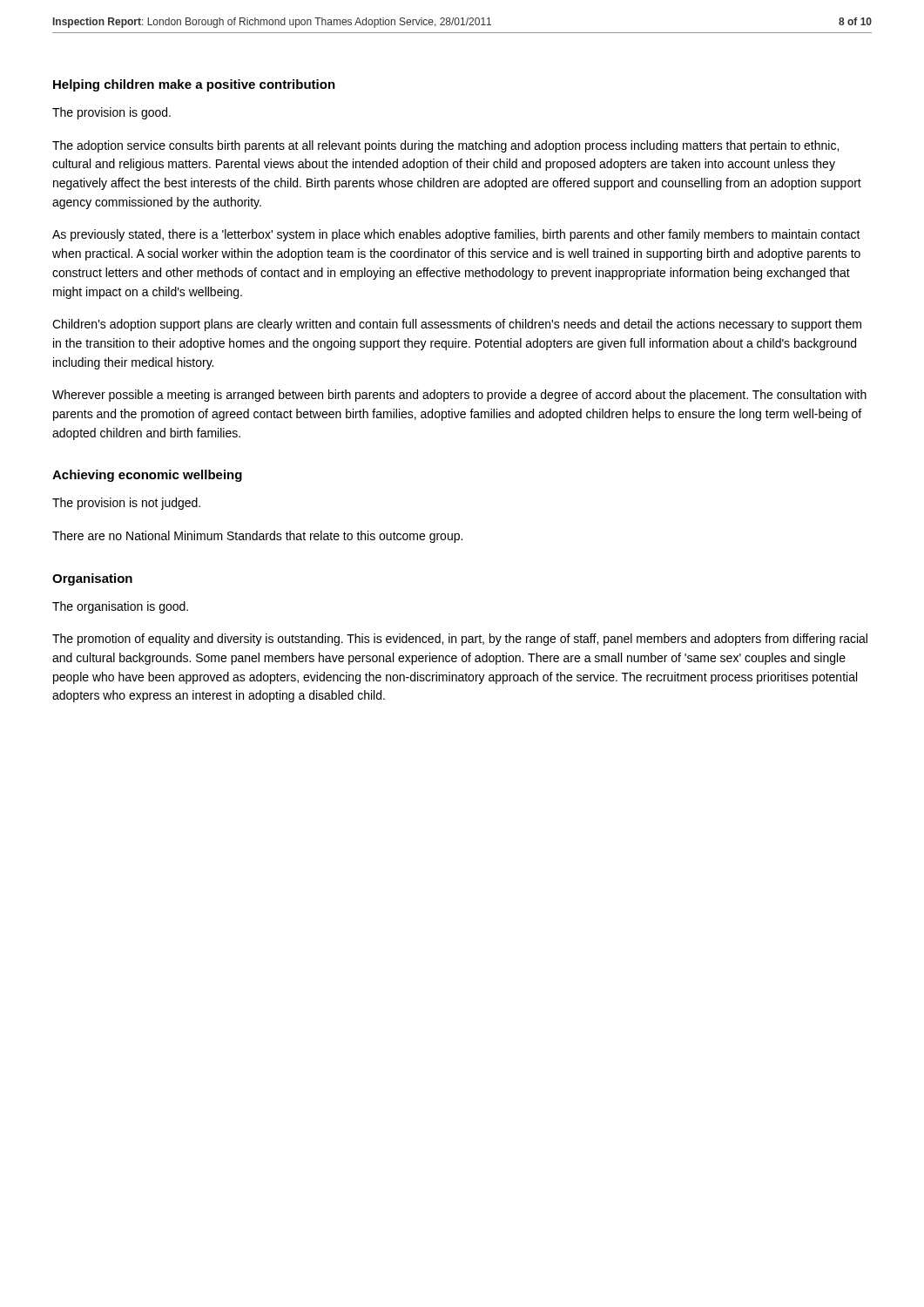This screenshot has width=924, height=1307.
Task: Locate the text block containing "Wherever possible a"
Action: tap(460, 414)
